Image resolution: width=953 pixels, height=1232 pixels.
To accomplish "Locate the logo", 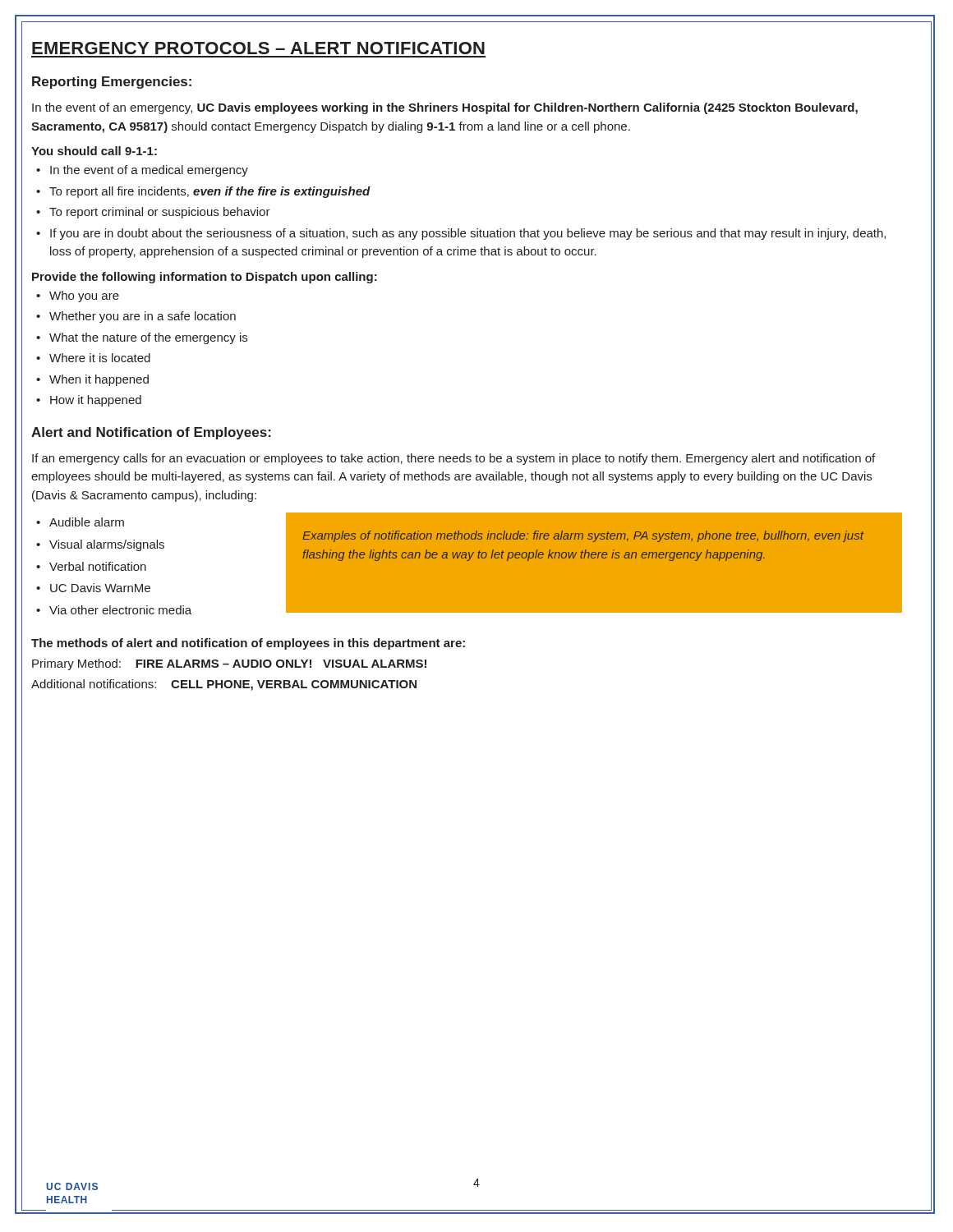I will tap(79, 1195).
